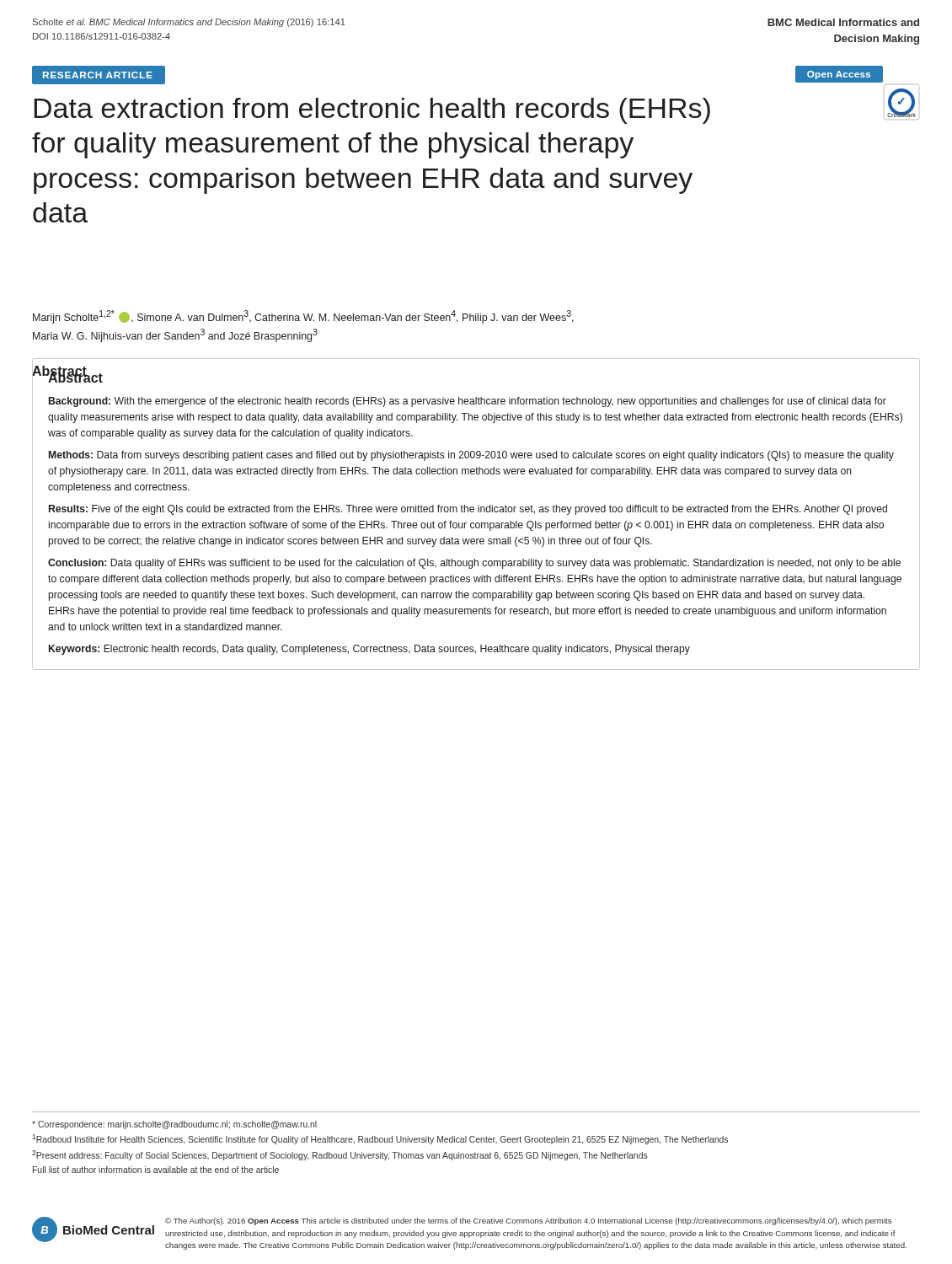Viewport: 952px width, 1264px height.
Task: Locate the logo
Action: (x=903, y=101)
